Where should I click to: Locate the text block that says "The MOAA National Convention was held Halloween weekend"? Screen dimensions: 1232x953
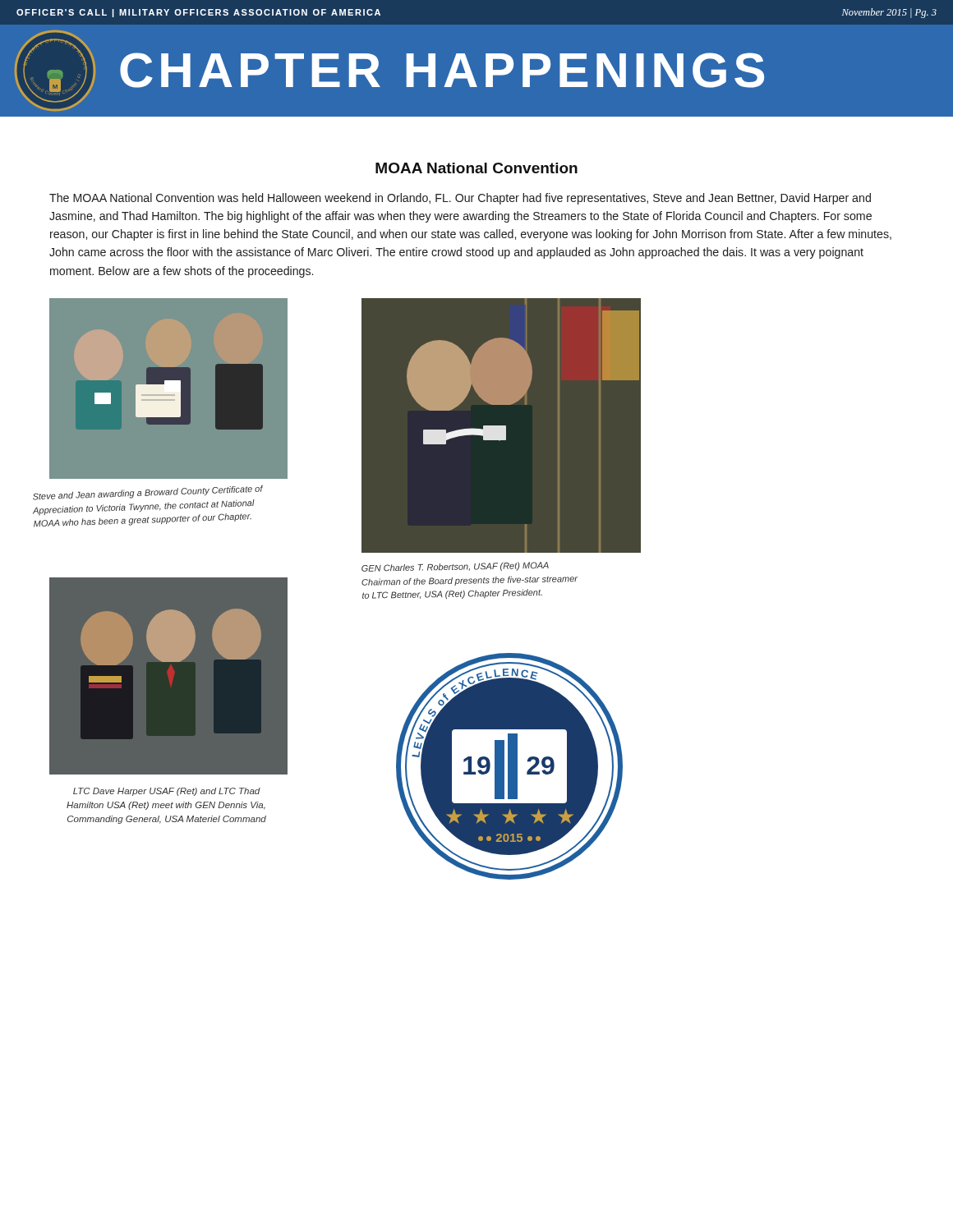[471, 234]
